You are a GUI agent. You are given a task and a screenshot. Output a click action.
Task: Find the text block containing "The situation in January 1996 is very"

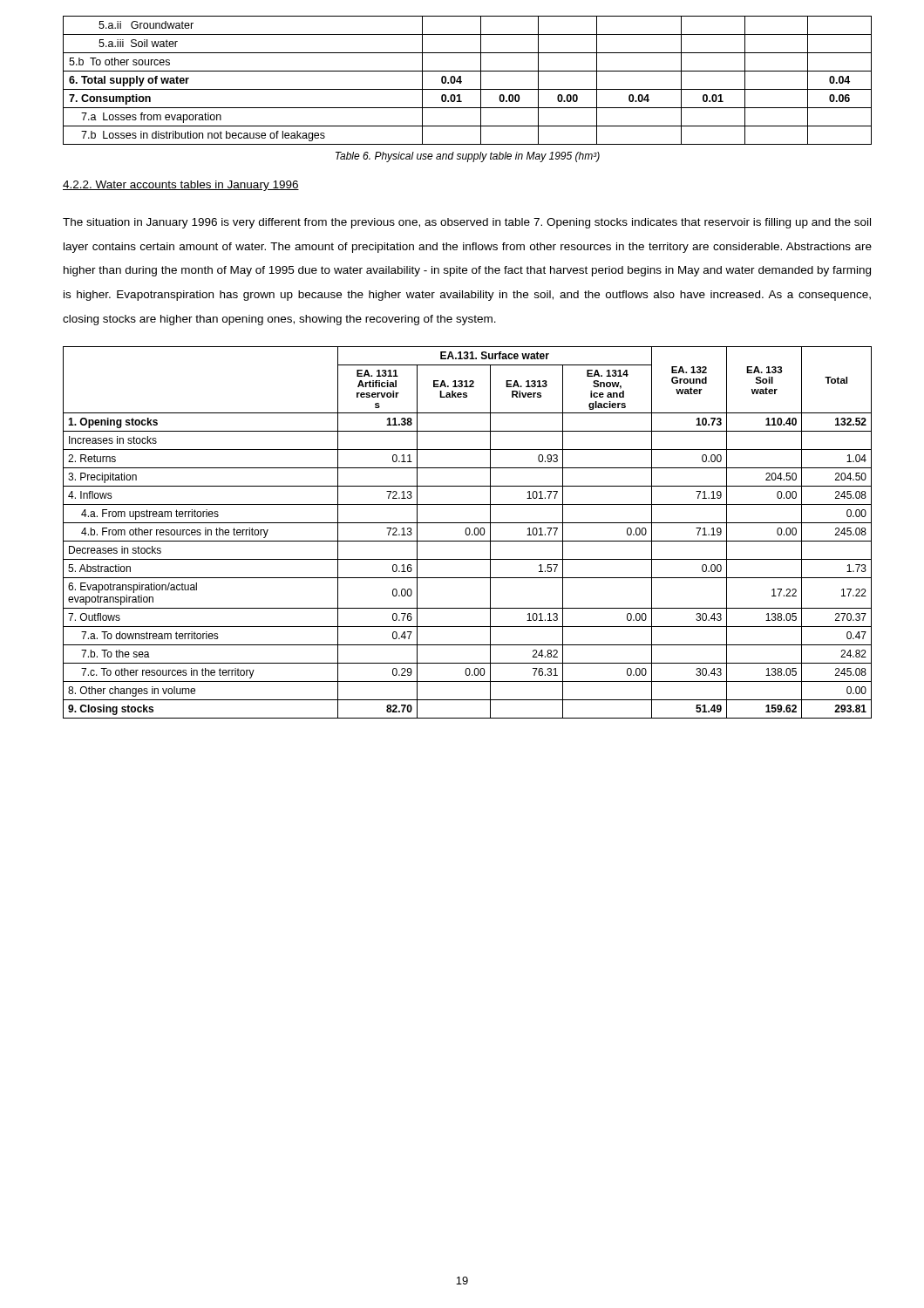click(467, 270)
